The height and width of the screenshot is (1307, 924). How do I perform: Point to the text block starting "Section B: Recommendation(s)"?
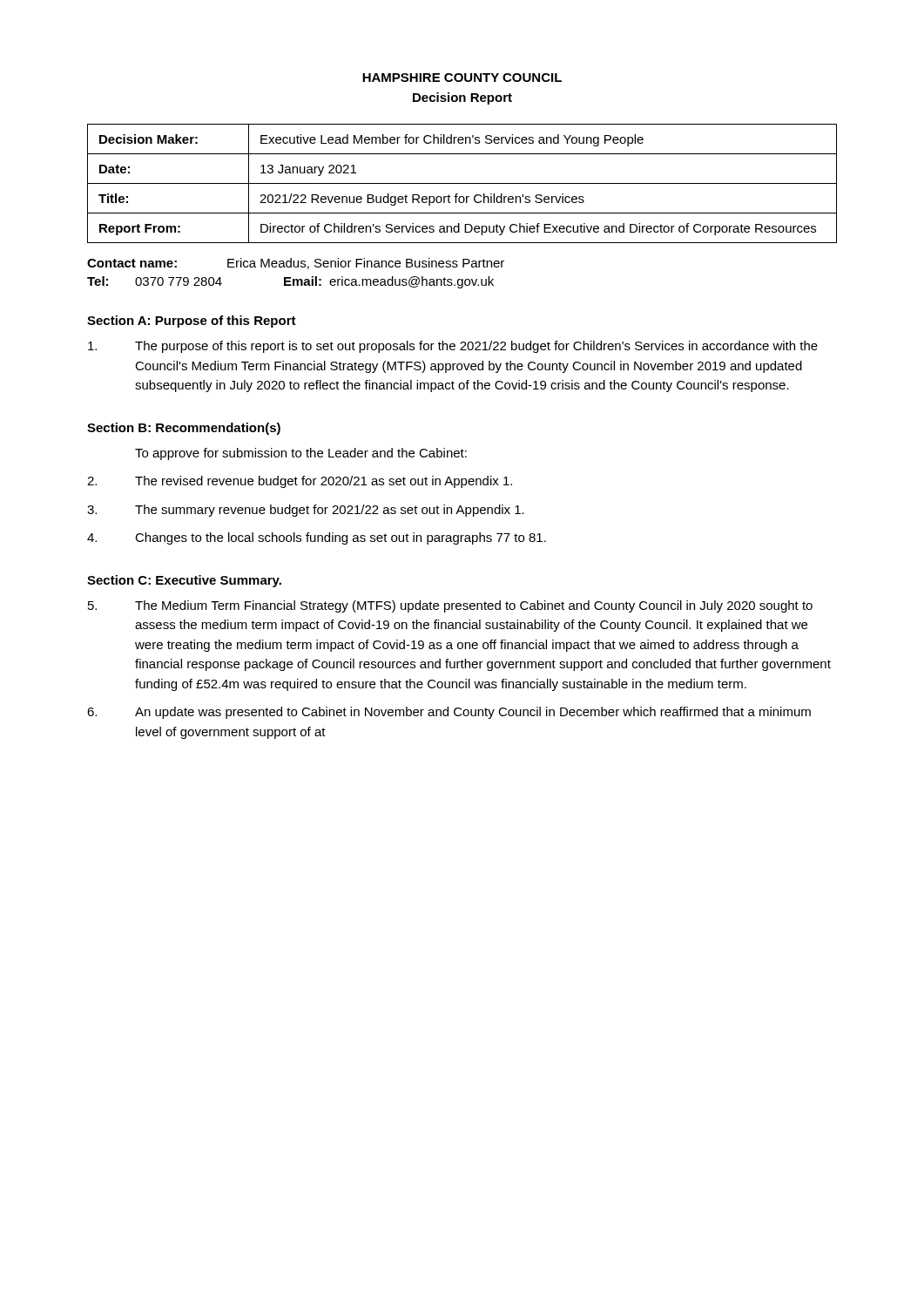(x=184, y=427)
